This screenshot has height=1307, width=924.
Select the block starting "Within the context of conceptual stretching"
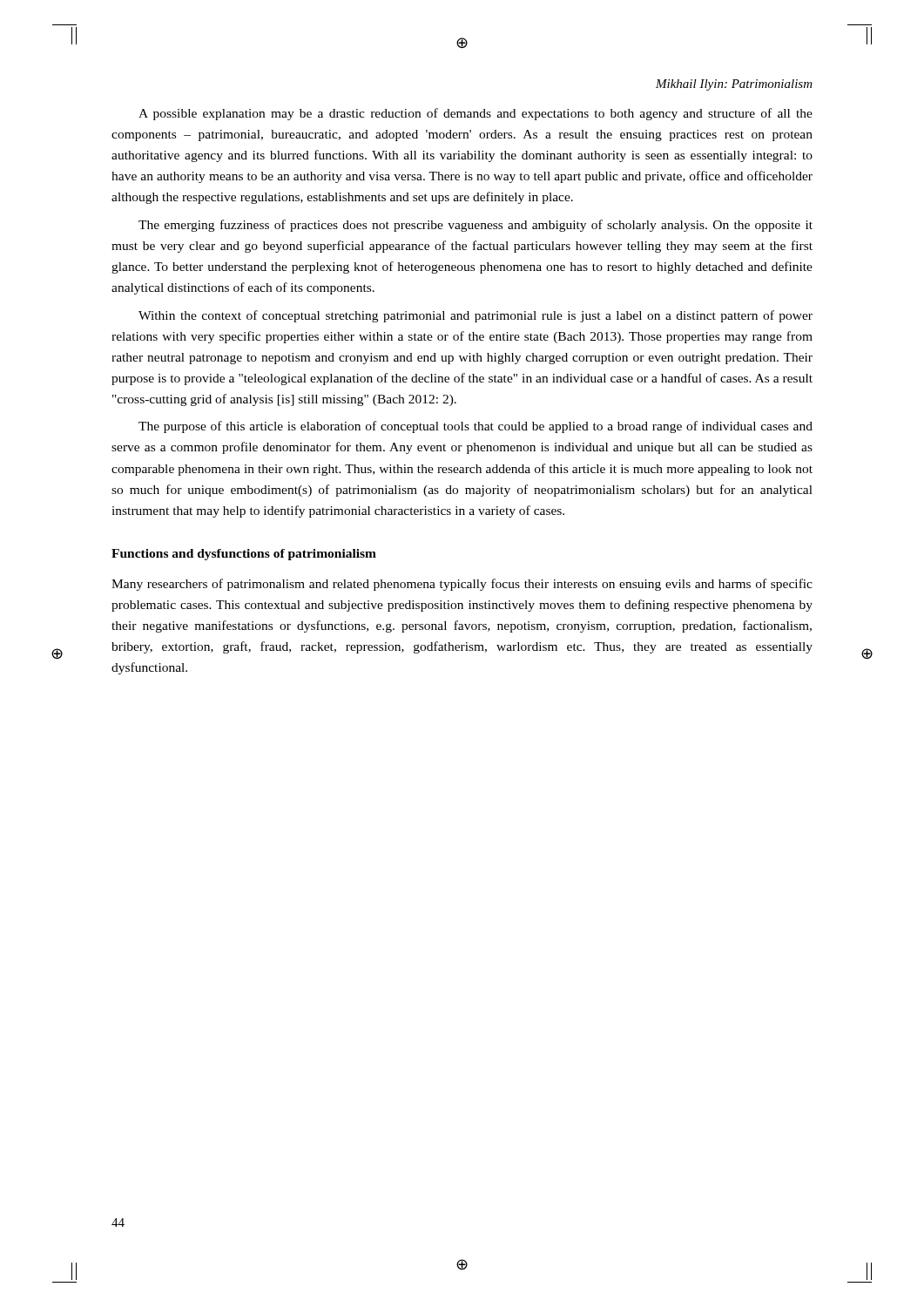(462, 357)
